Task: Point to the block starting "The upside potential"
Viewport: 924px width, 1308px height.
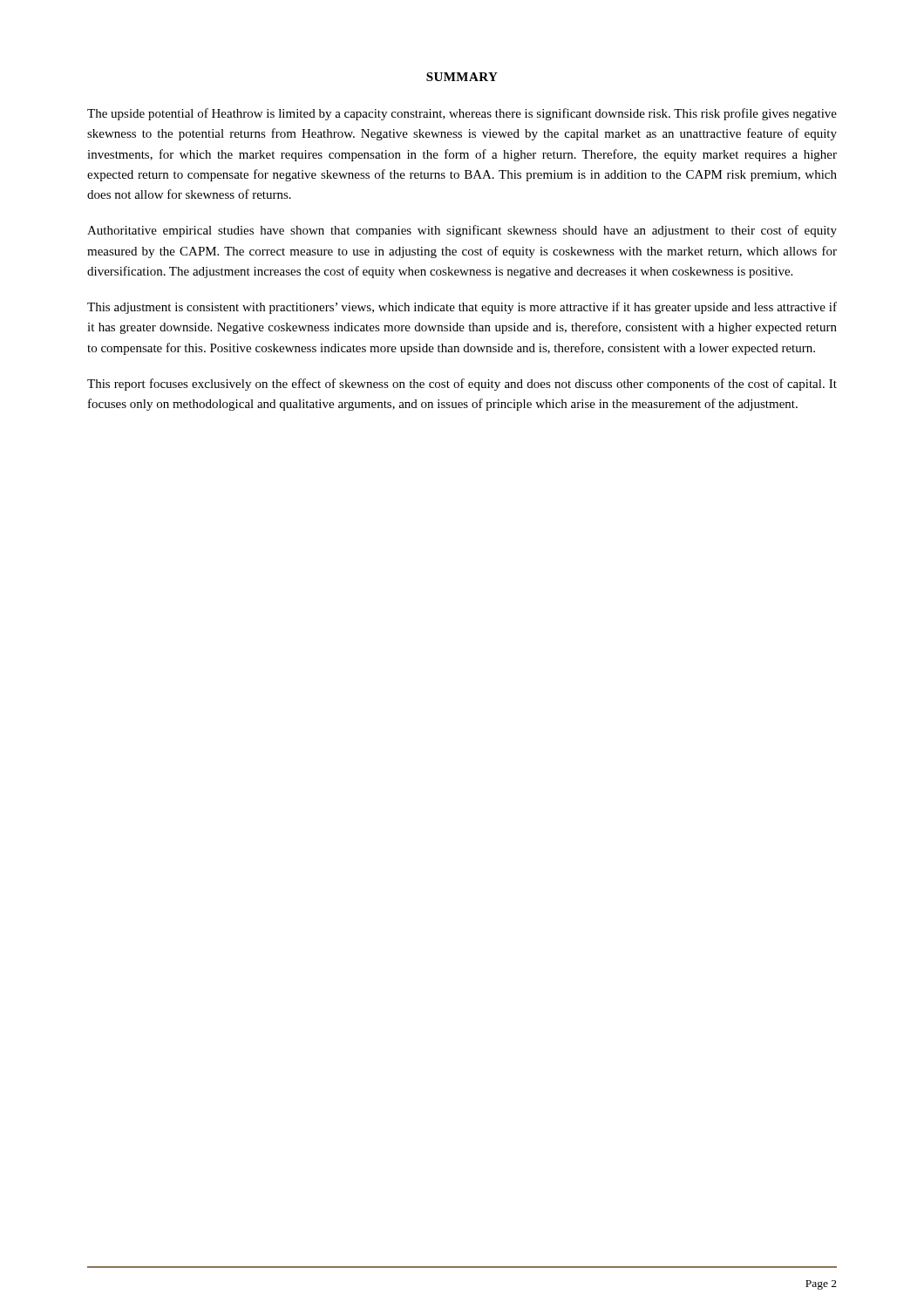Action: pos(462,154)
